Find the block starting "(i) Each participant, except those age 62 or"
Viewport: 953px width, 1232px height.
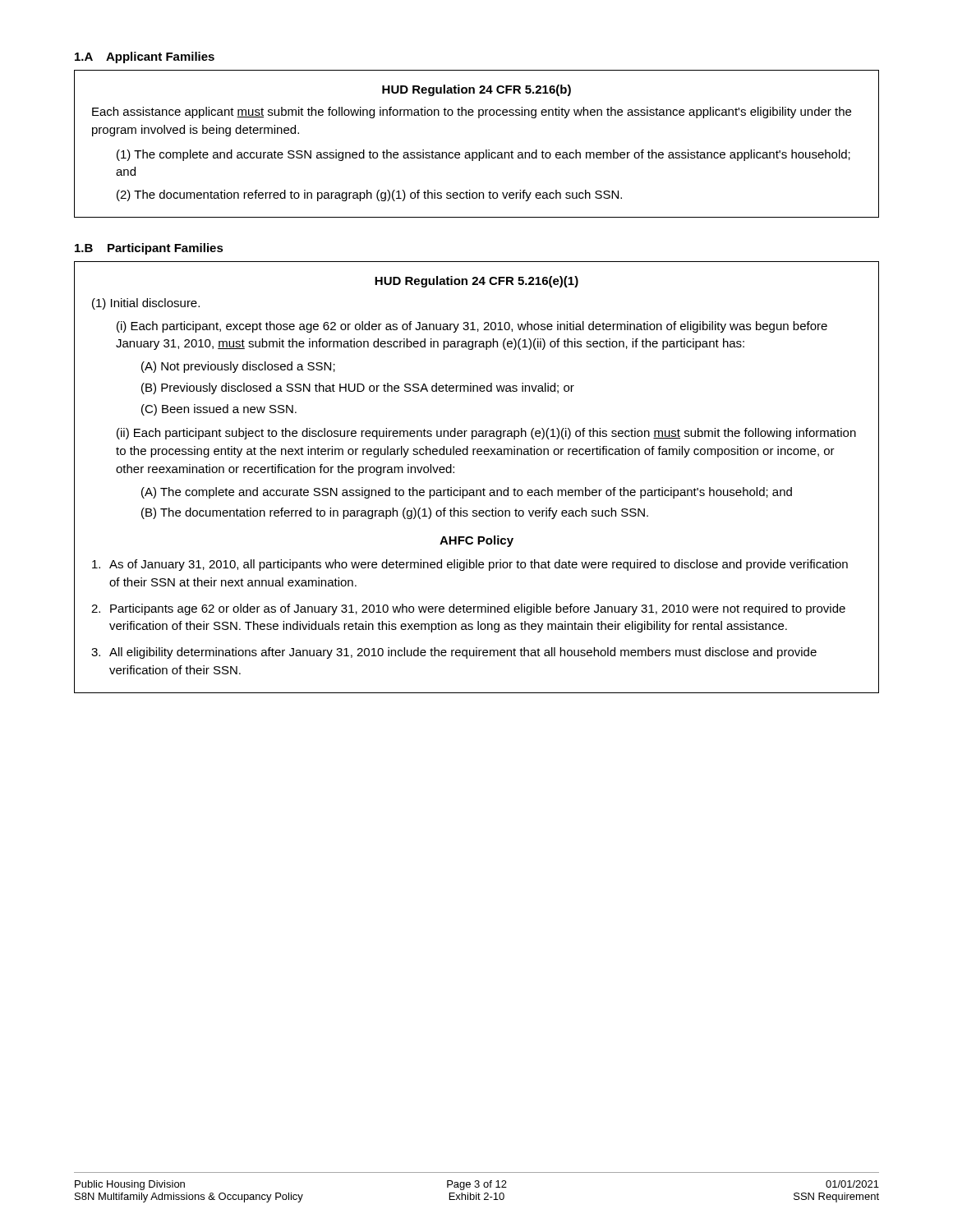[x=472, y=334]
